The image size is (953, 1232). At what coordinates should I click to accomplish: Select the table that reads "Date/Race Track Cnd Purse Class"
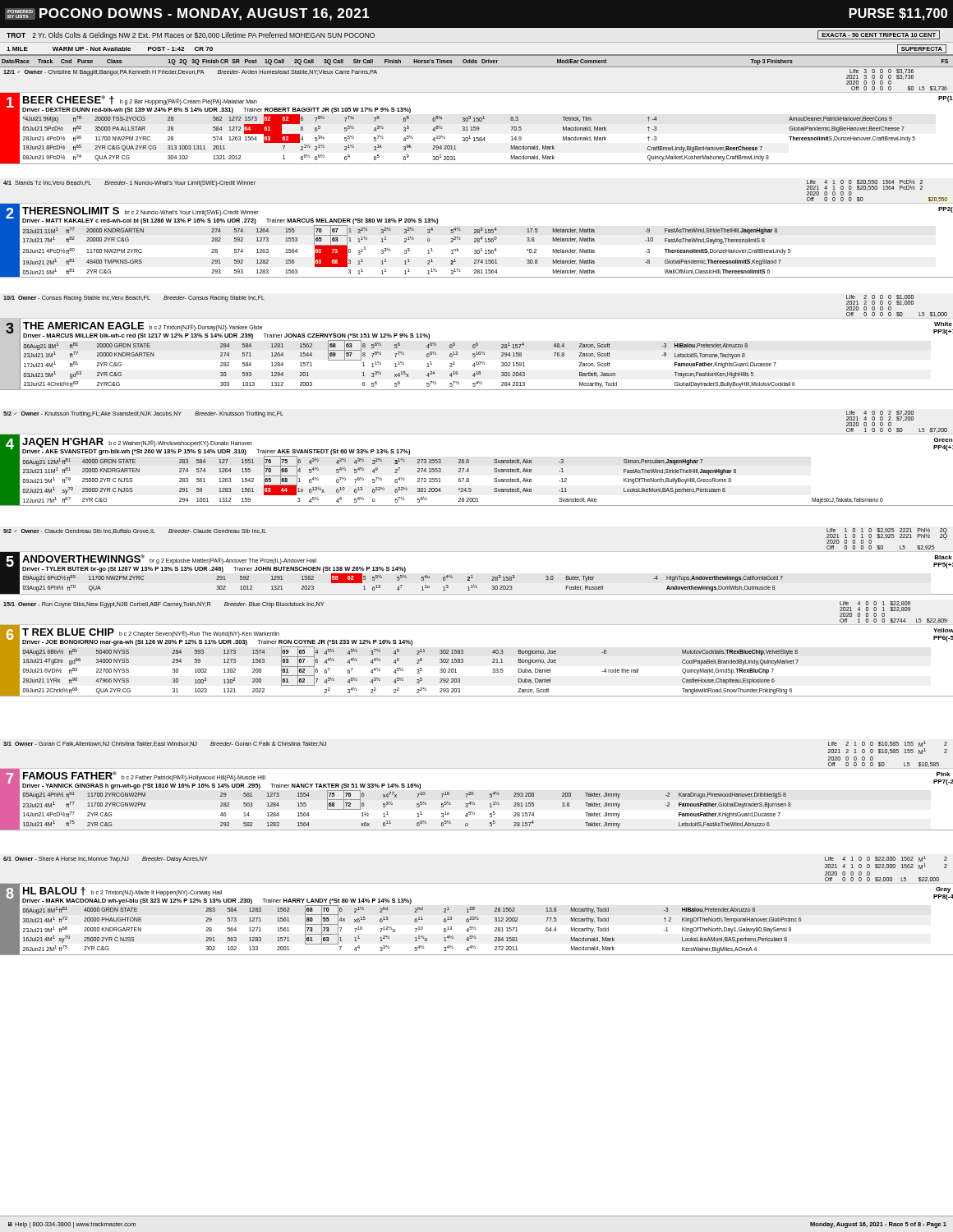[476, 62]
